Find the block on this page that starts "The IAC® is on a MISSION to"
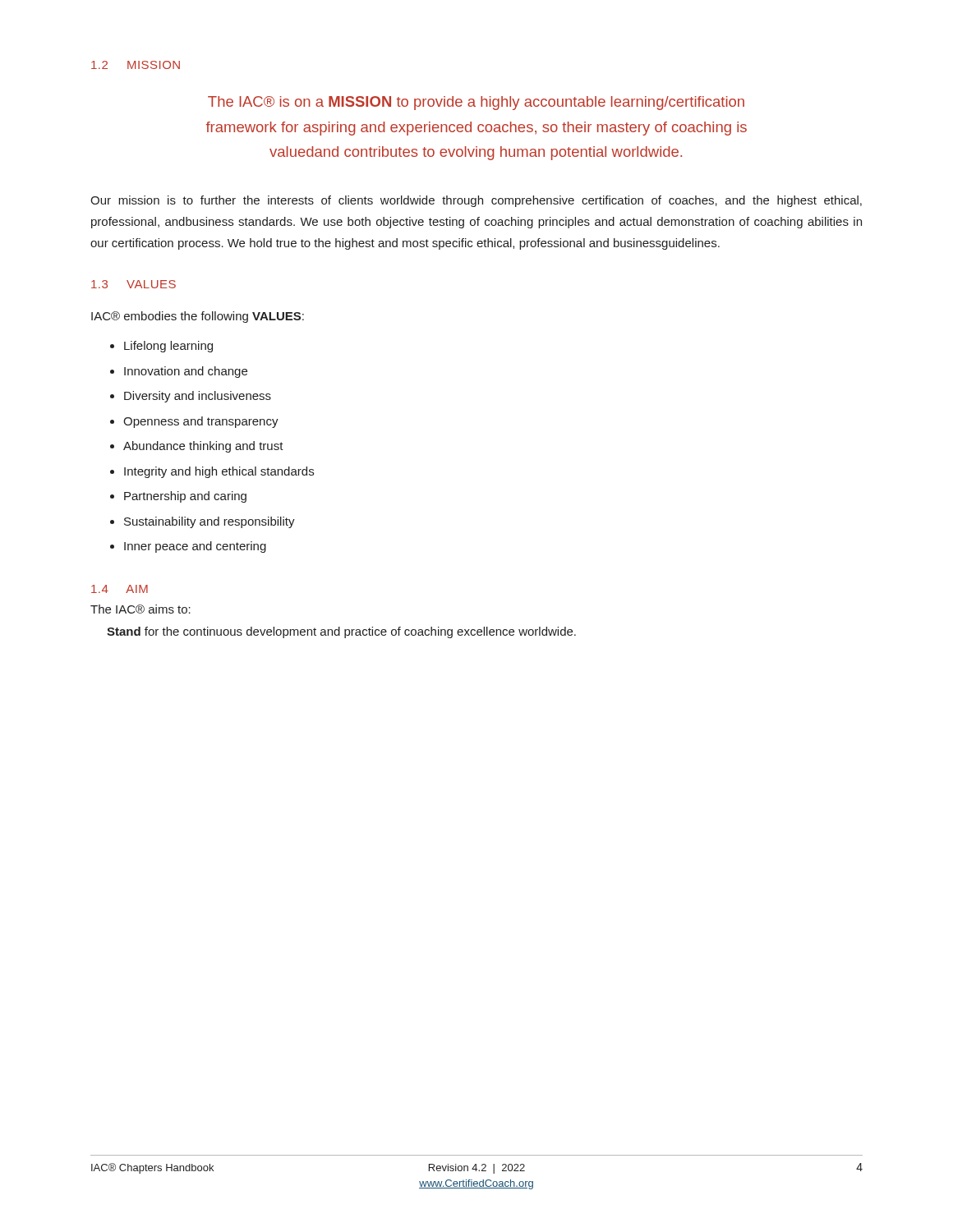Screen dimensions: 1232x953 tap(476, 126)
